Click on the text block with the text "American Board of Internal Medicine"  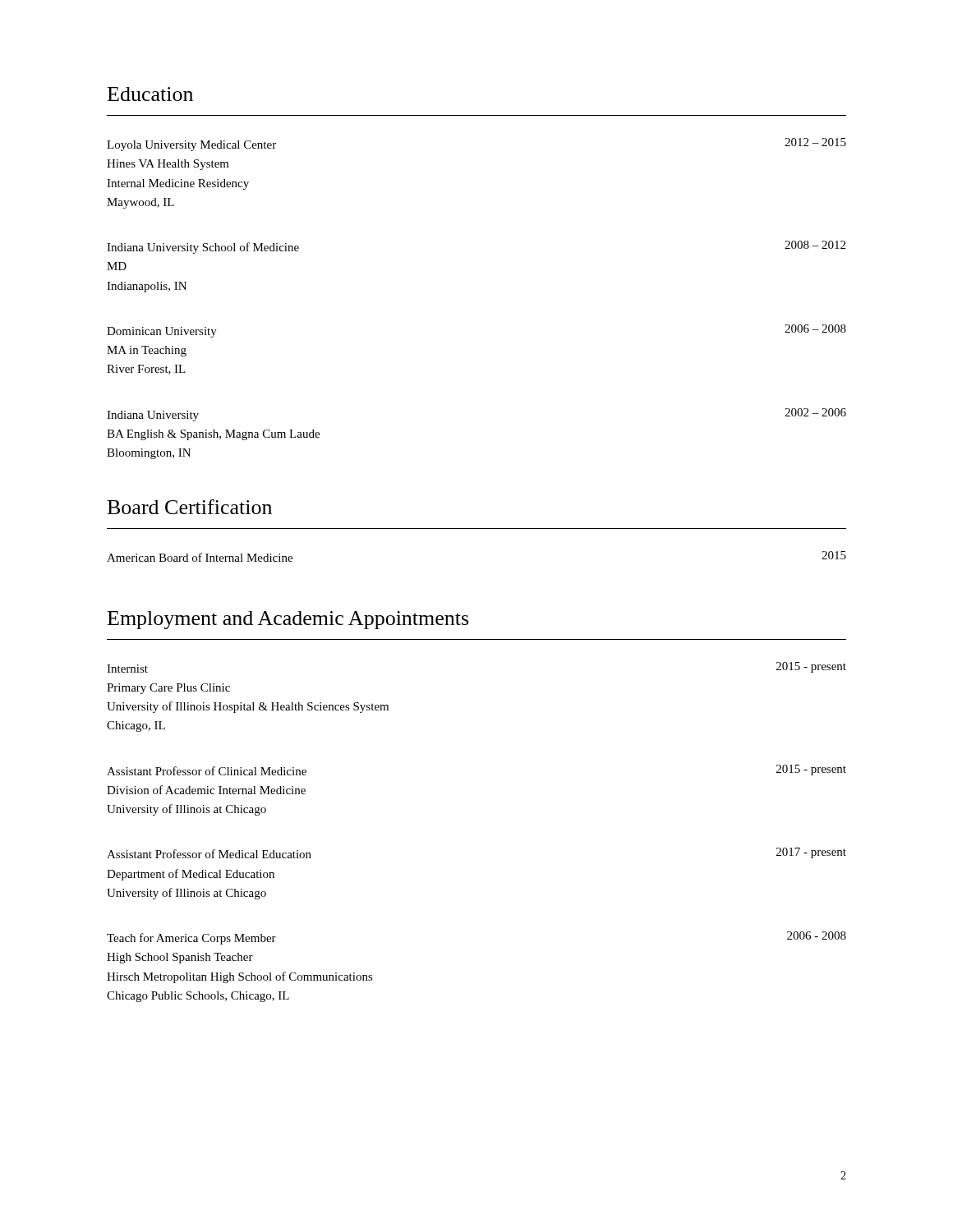tap(200, 556)
